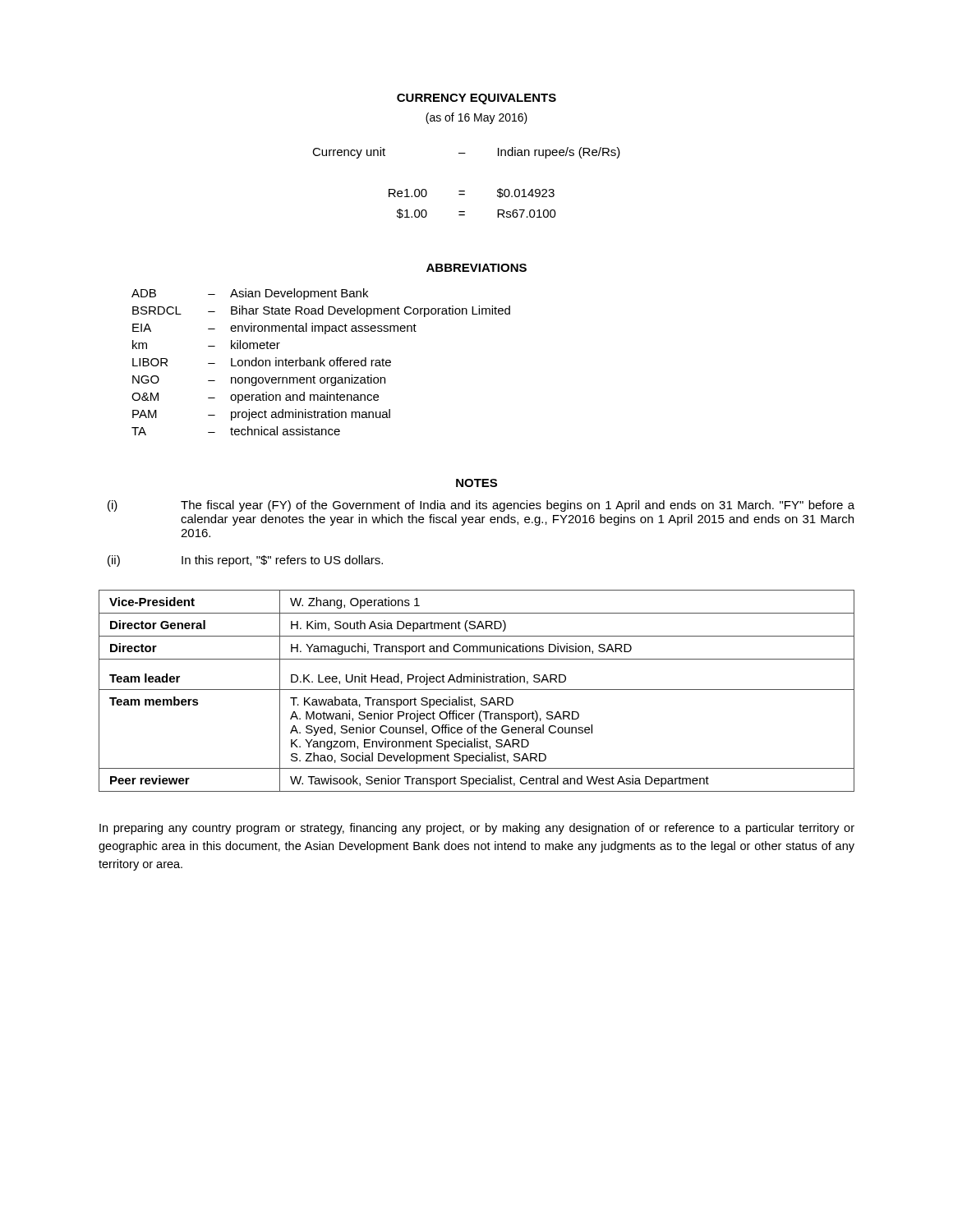
Task: Navigate to the text starting "(as of 16 May 2016)"
Action: pos(476,117)
